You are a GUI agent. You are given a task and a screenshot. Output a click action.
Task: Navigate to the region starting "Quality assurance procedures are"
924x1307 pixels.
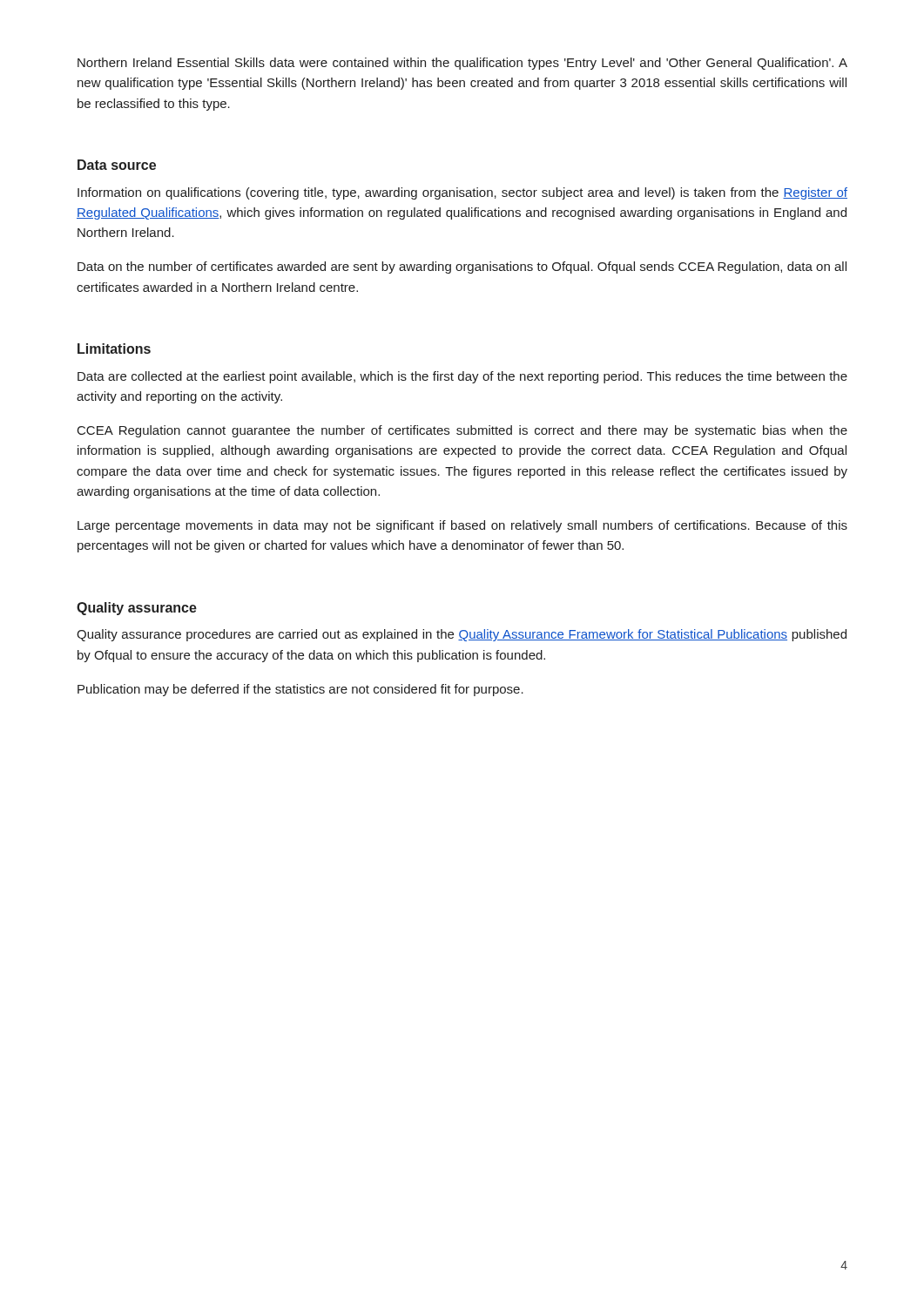pos(462,644)
